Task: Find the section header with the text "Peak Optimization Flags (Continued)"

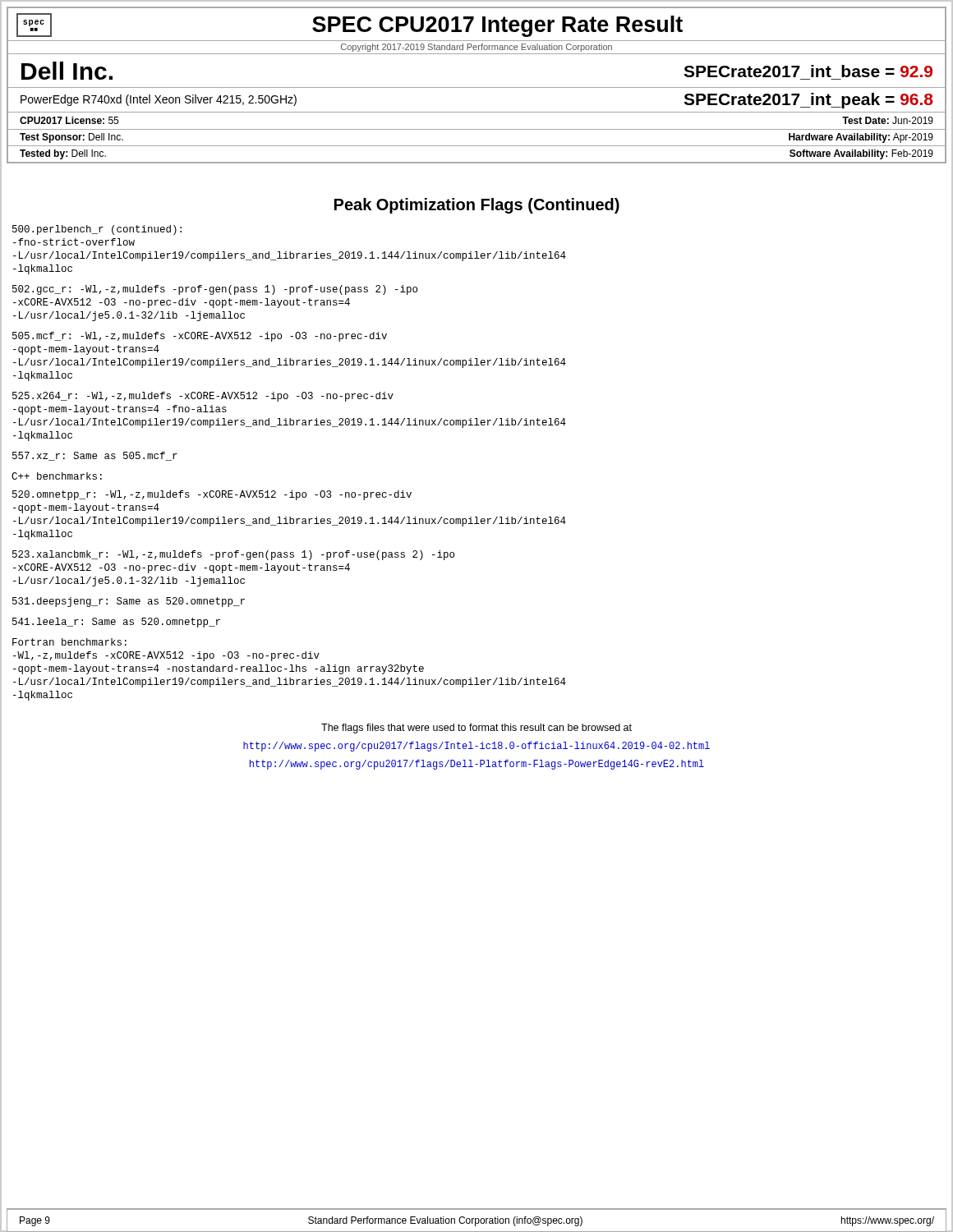Action: (x=476, y=205)
